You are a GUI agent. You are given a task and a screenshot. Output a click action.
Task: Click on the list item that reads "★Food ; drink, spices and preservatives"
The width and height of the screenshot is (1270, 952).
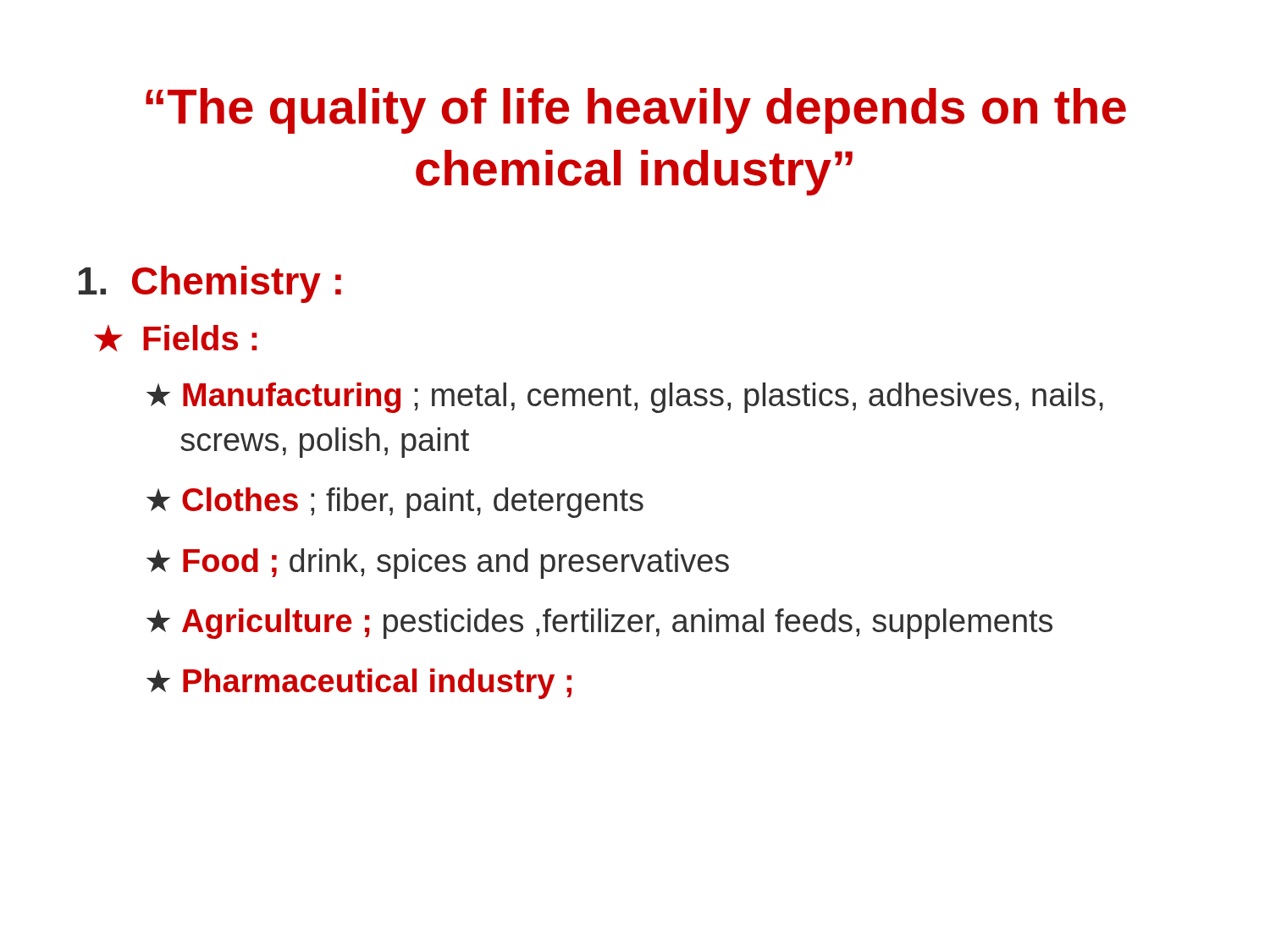(437, 561)
